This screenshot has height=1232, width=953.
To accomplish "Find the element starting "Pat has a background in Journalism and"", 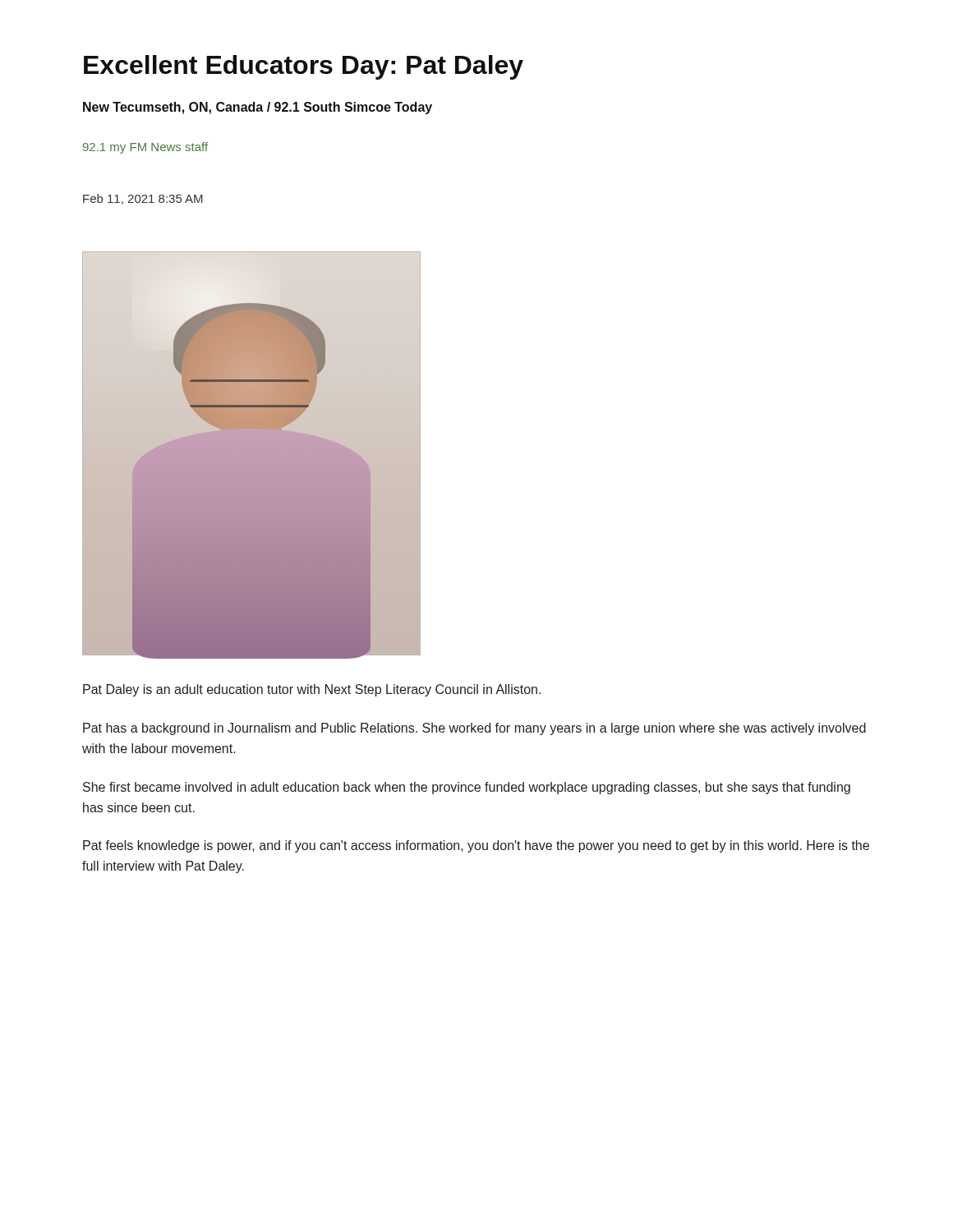I will pos(474,738).
